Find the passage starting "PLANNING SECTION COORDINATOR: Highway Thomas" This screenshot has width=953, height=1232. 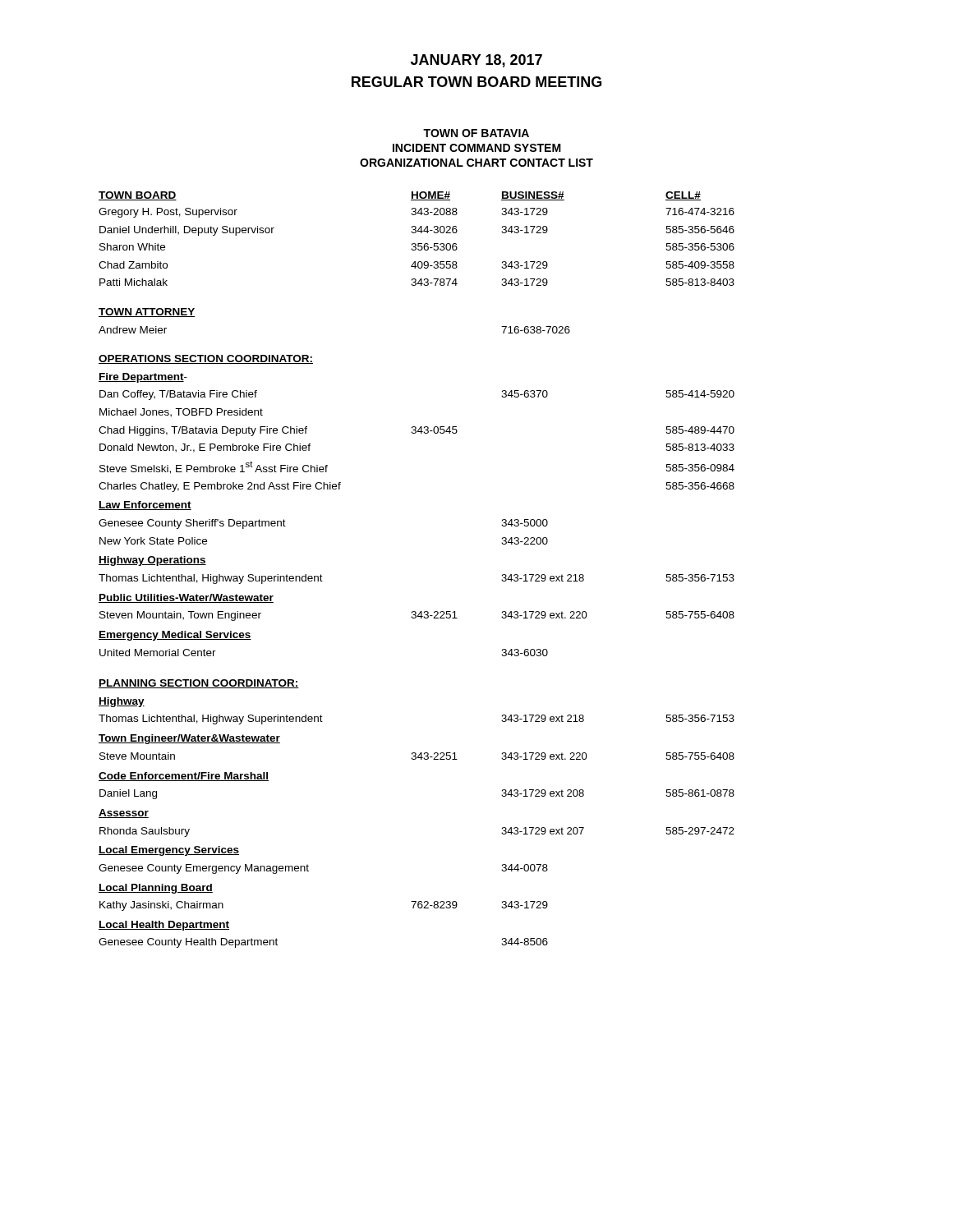199,684
